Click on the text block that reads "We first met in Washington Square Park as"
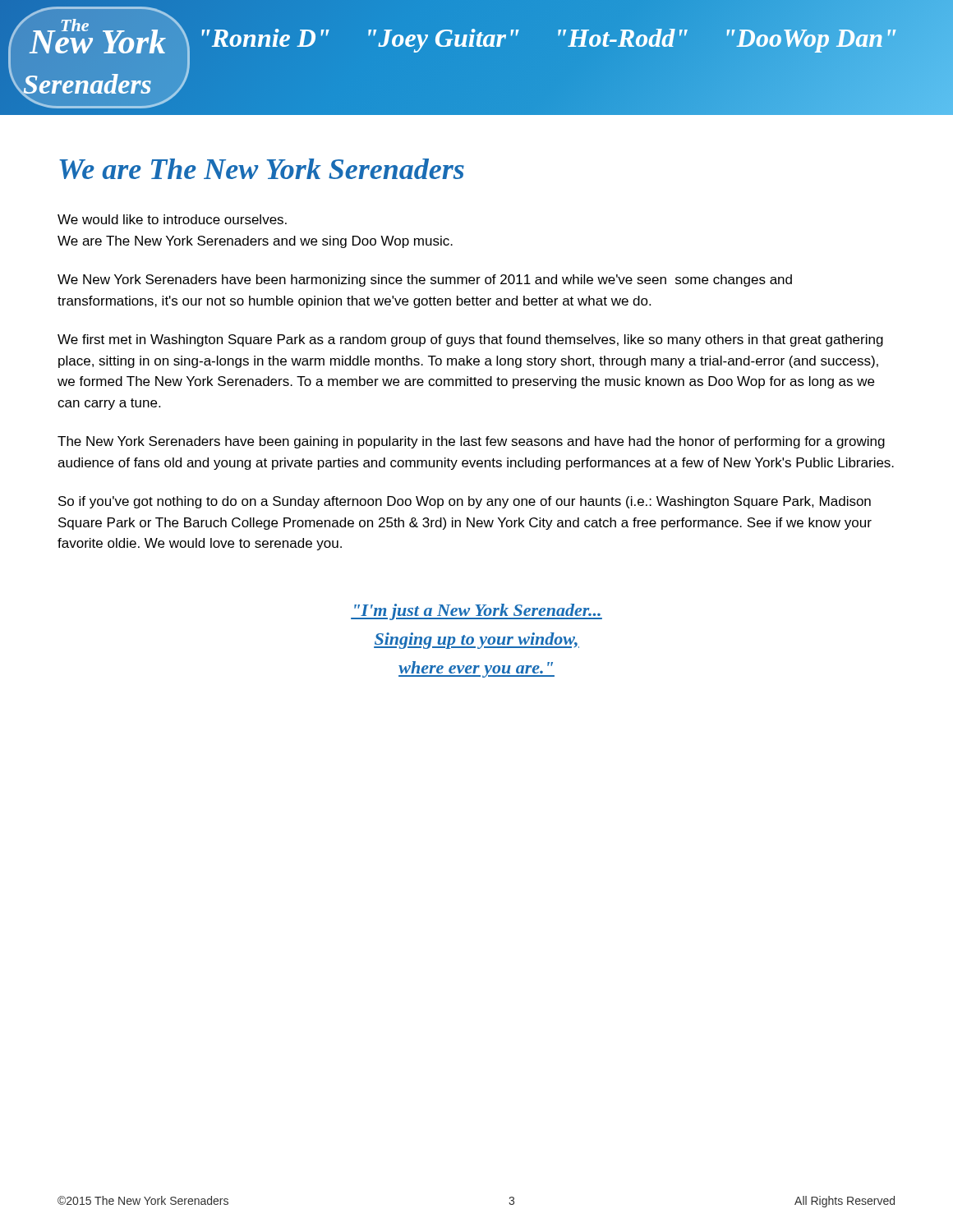 pyautogui.click(x=476, y=371)
